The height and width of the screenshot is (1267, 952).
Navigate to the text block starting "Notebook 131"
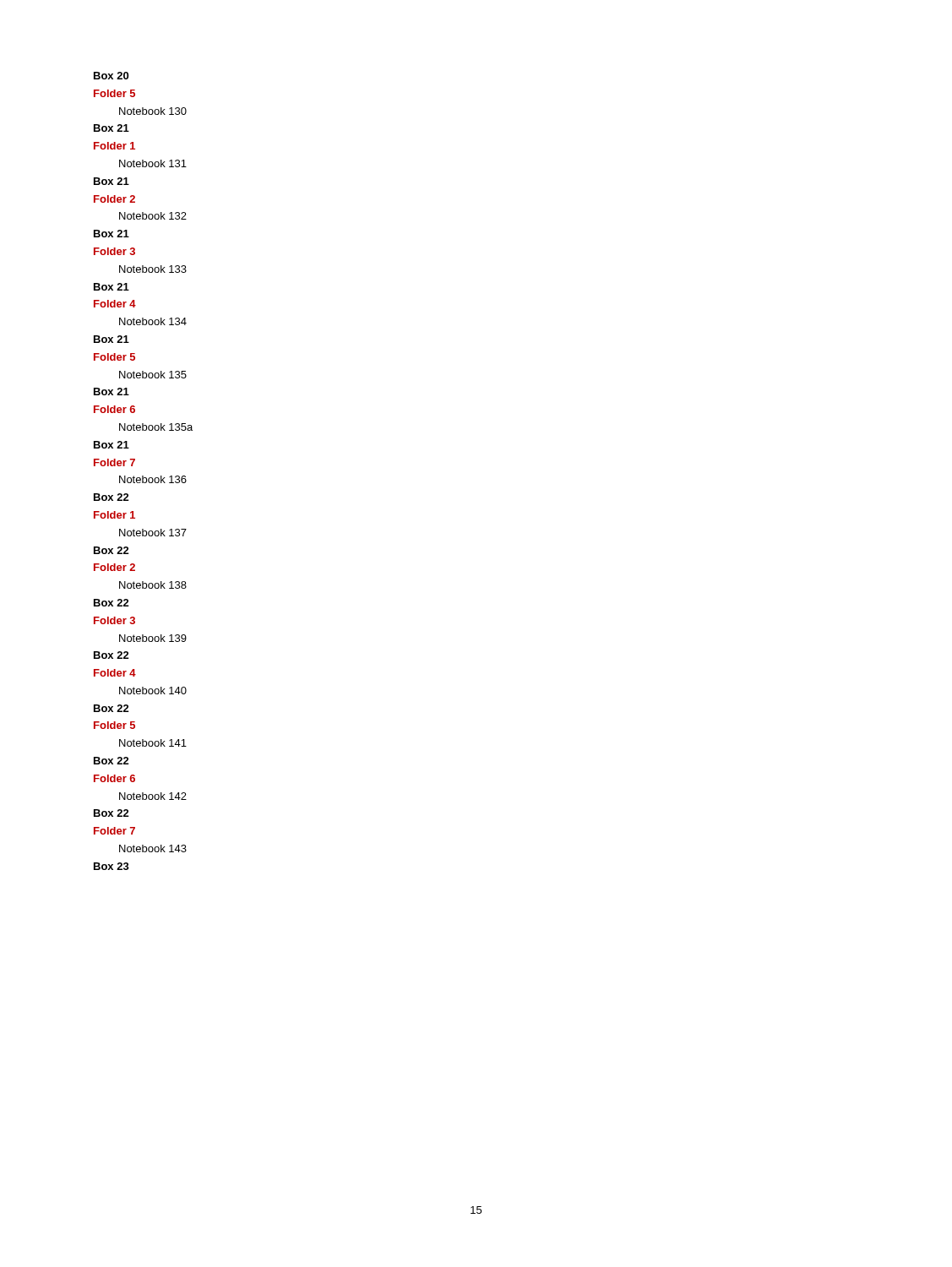tap(152, 163)
